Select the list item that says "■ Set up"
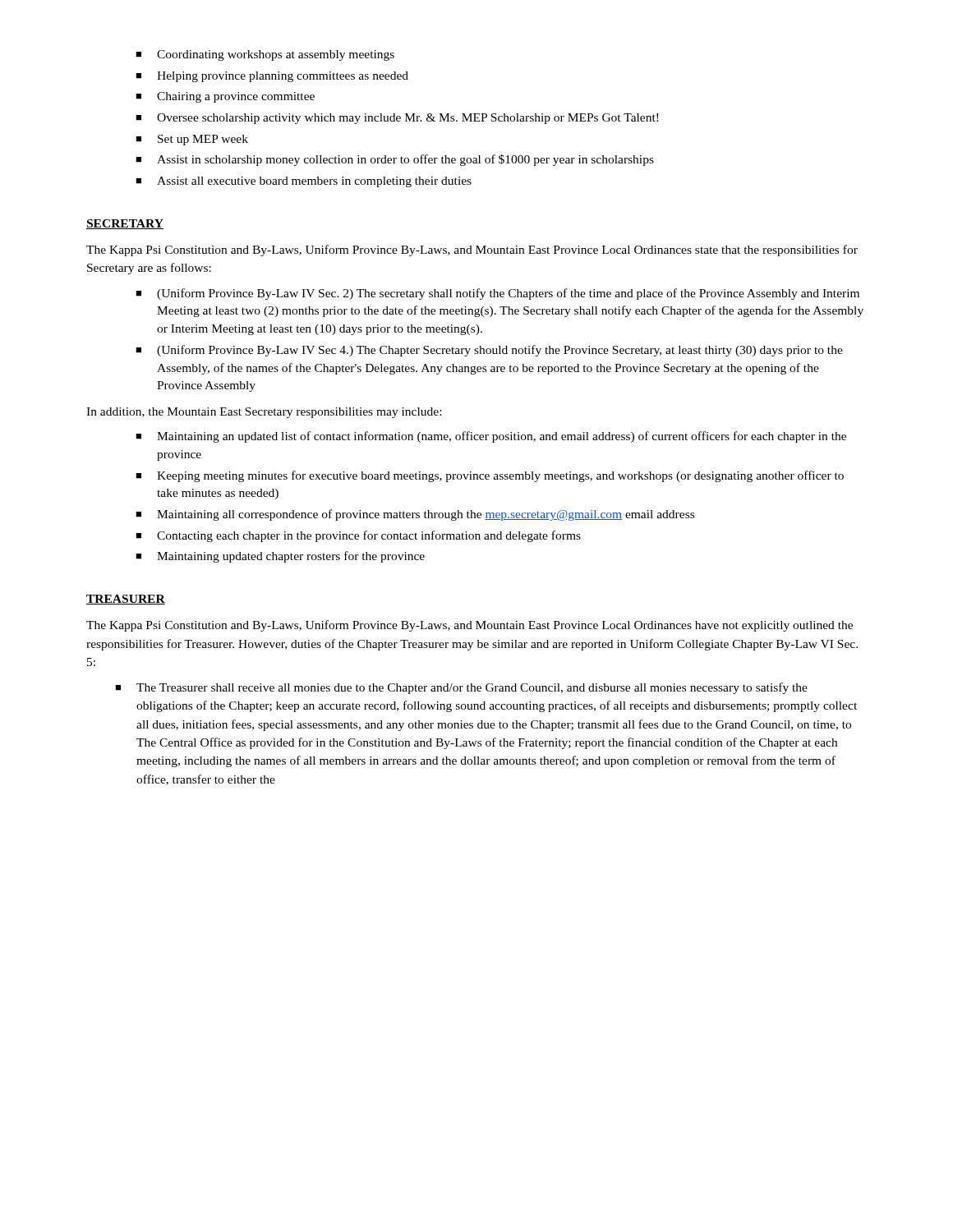Viewport: 953px width, 1232px height. point(192,140)
